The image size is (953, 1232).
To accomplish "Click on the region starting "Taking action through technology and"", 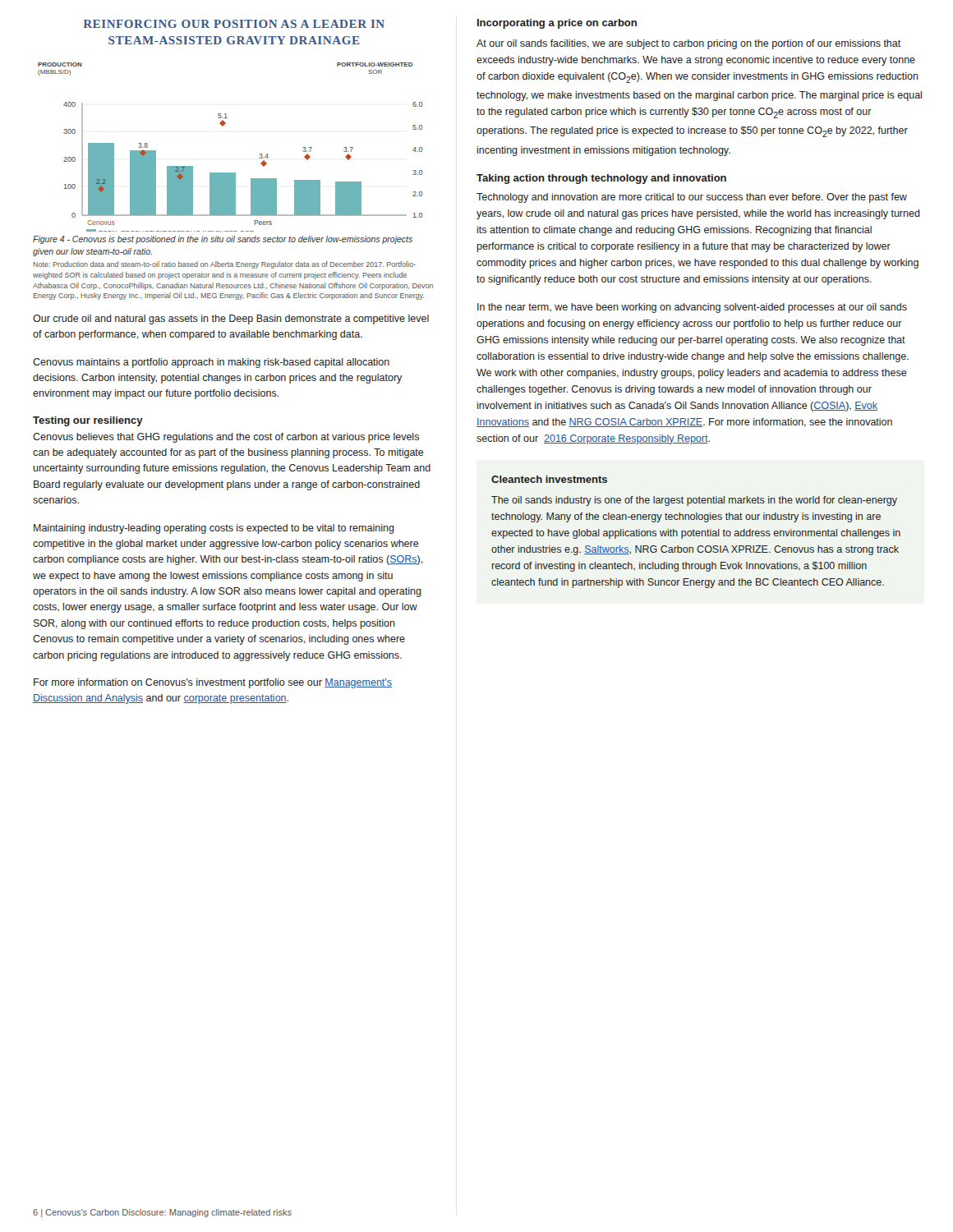I will pos(602,177).
